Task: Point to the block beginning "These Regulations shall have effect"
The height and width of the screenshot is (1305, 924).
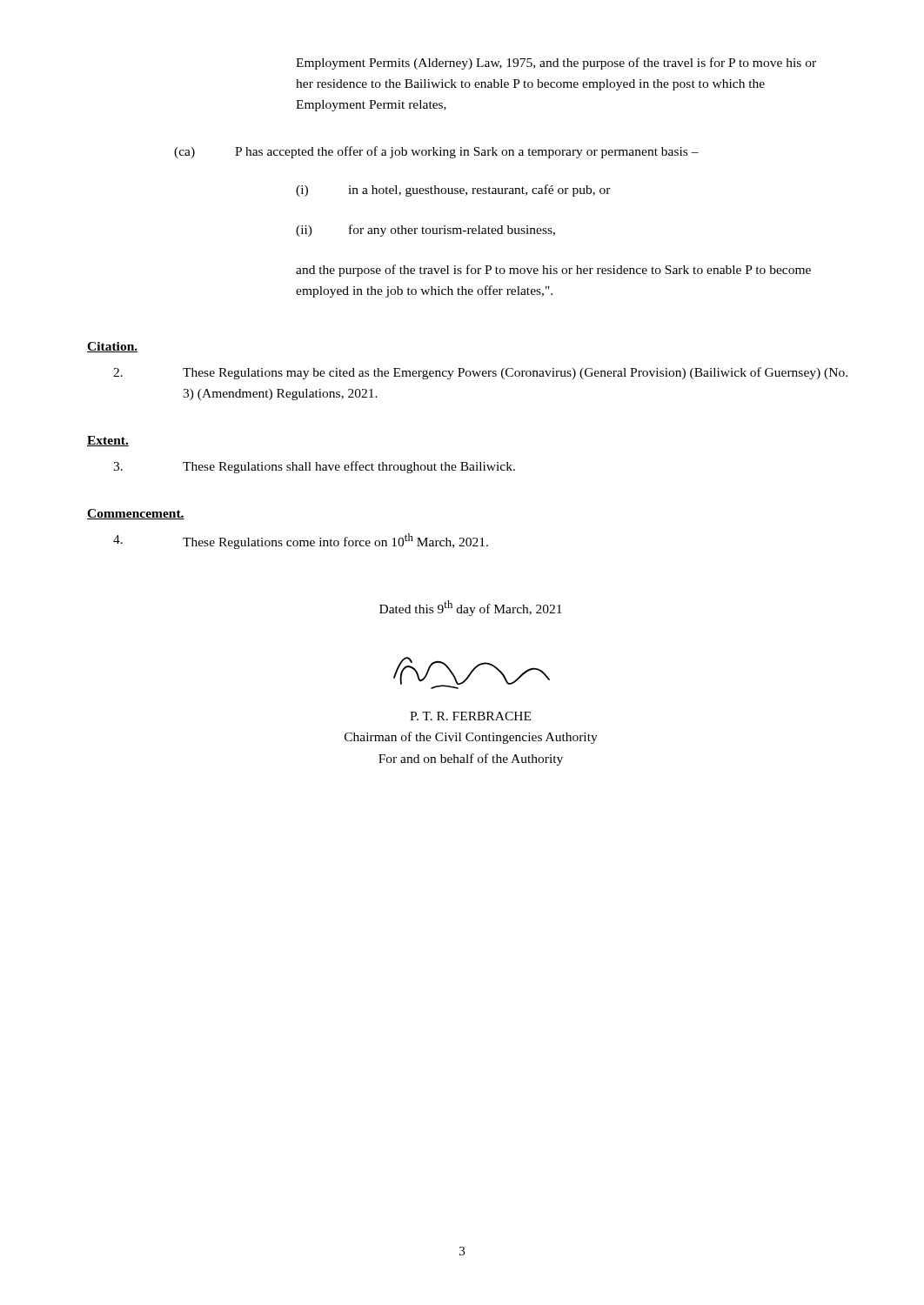Action: 471,467
